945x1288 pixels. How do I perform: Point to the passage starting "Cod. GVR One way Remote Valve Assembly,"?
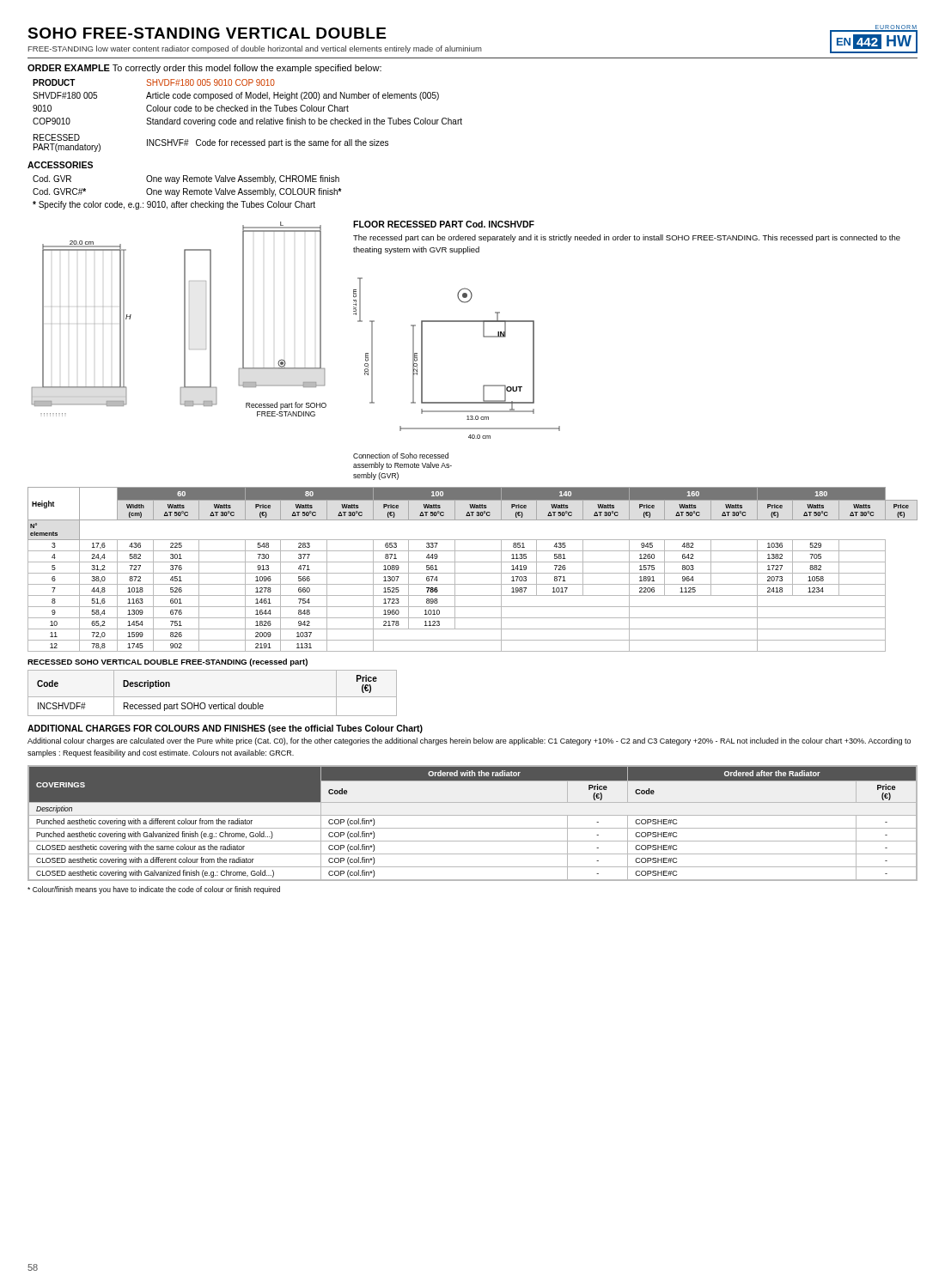tap(187, 192)
